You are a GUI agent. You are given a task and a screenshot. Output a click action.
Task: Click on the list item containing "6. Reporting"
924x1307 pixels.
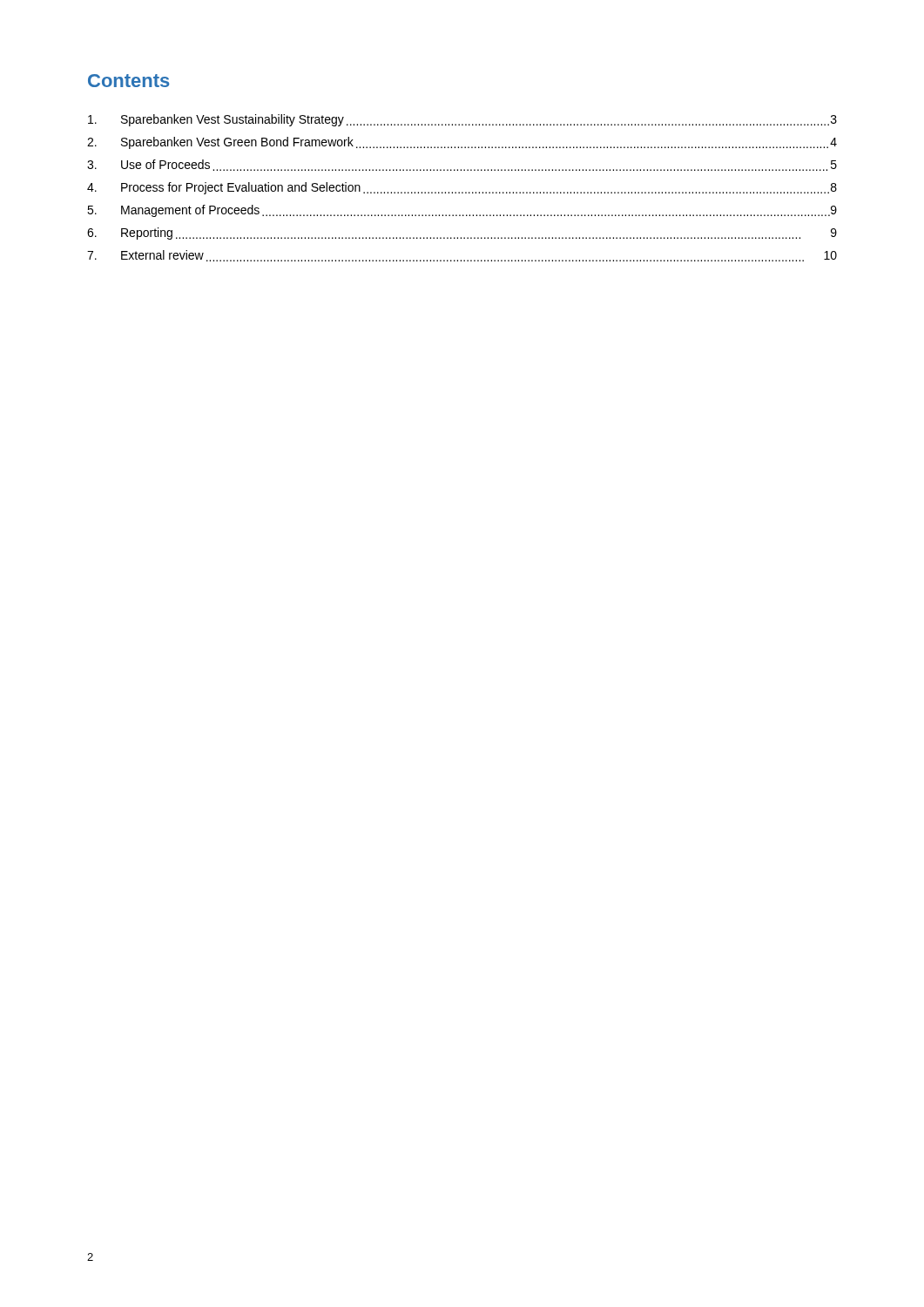pos(462,234)
